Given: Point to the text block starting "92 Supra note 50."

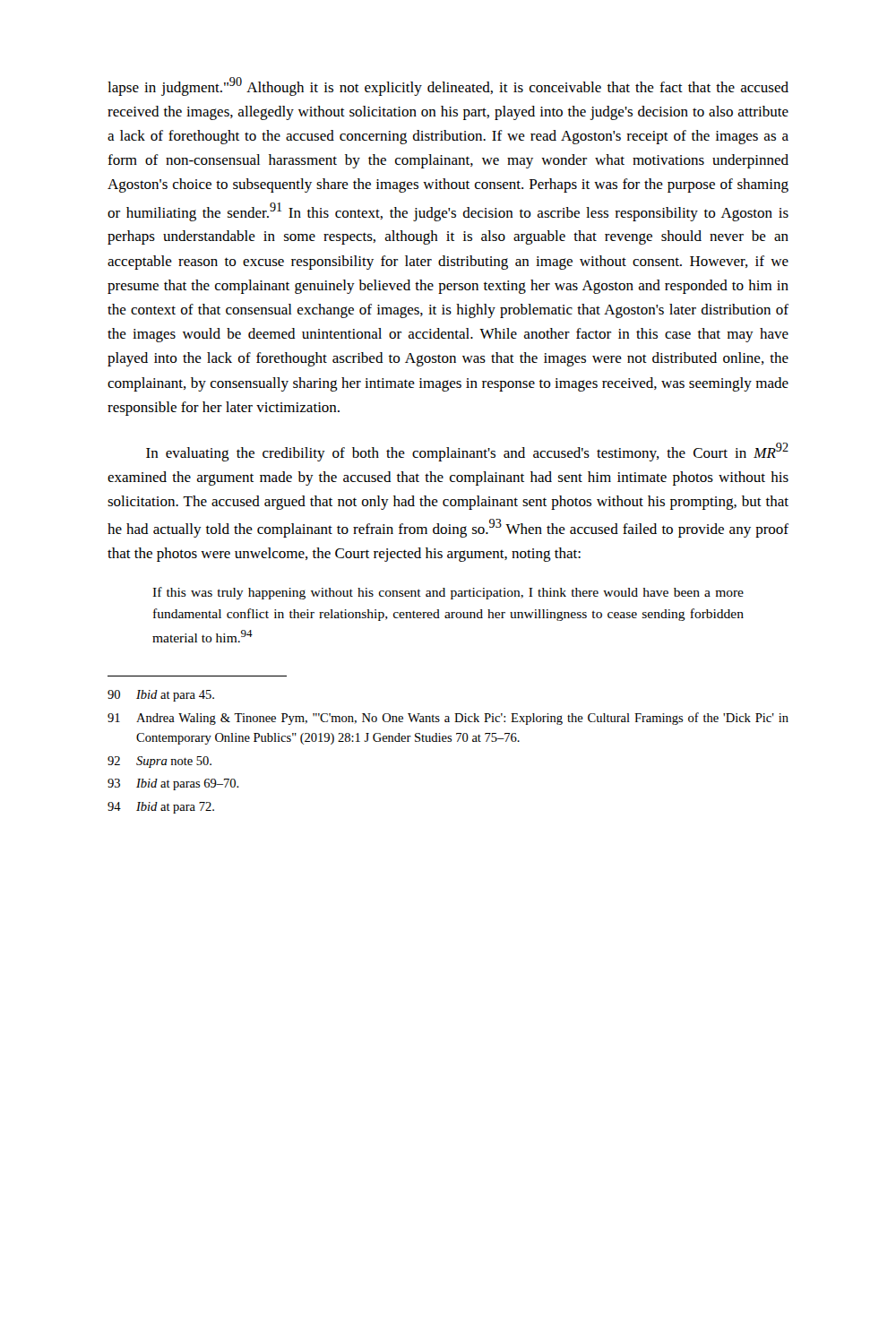Looking at the screenshot, I should tap(159, 762).
